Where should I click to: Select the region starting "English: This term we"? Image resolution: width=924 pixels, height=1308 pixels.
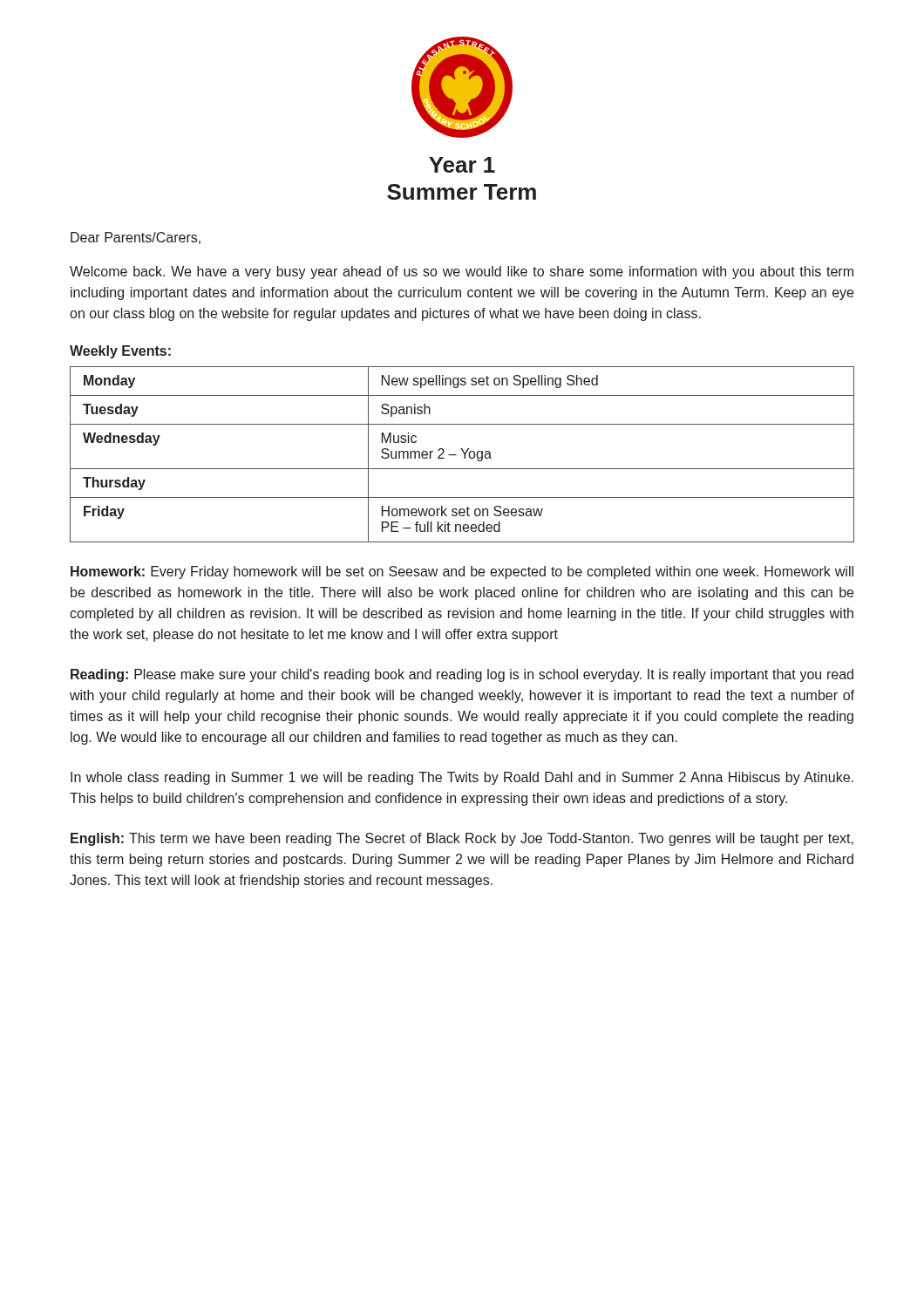pyautogui.click(x=462, y=859)
